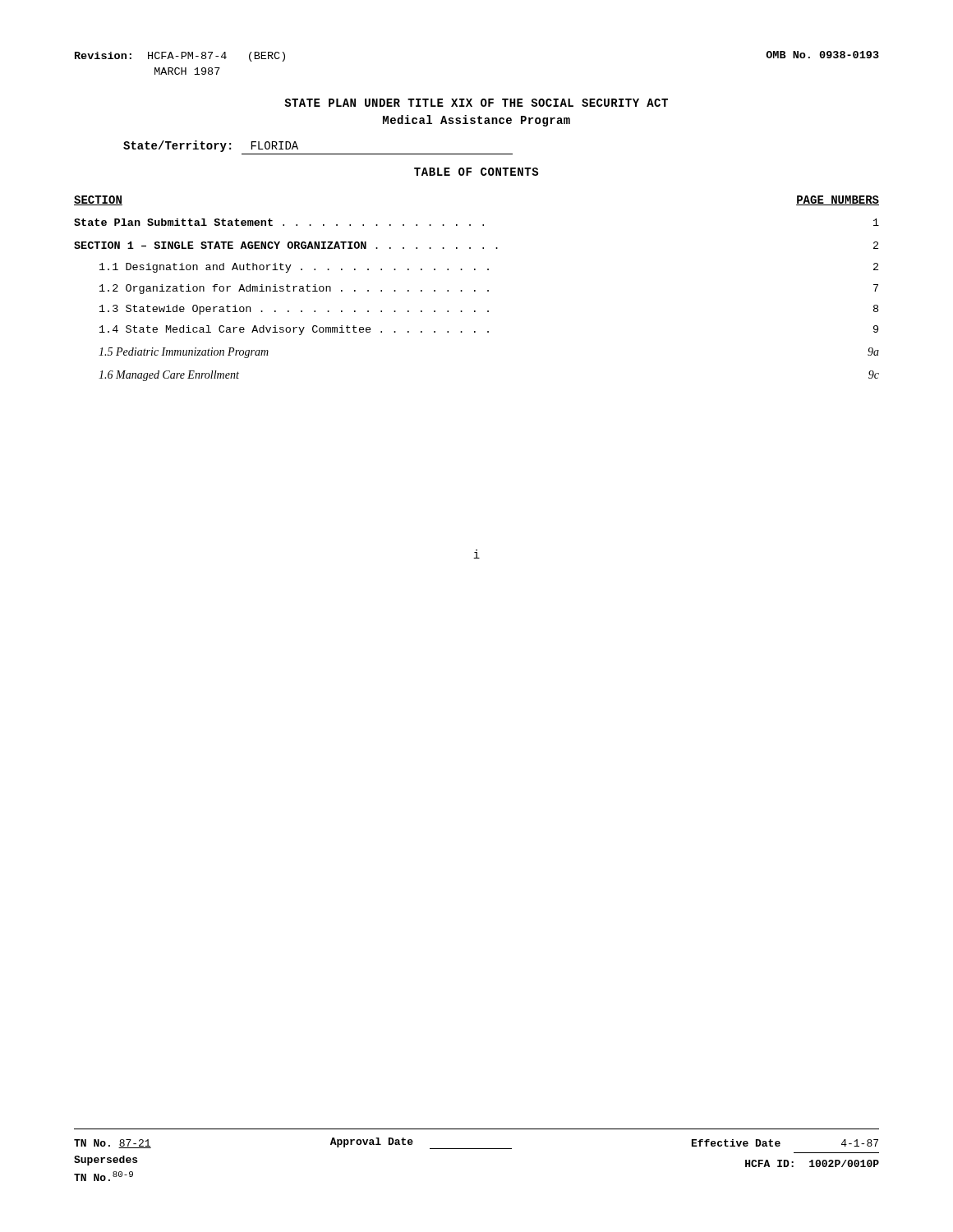The image size is (953, 1232).
Task: Locate the list item containing "6 Managed Care Enrollment 9c"
Action: click(169, 377)
